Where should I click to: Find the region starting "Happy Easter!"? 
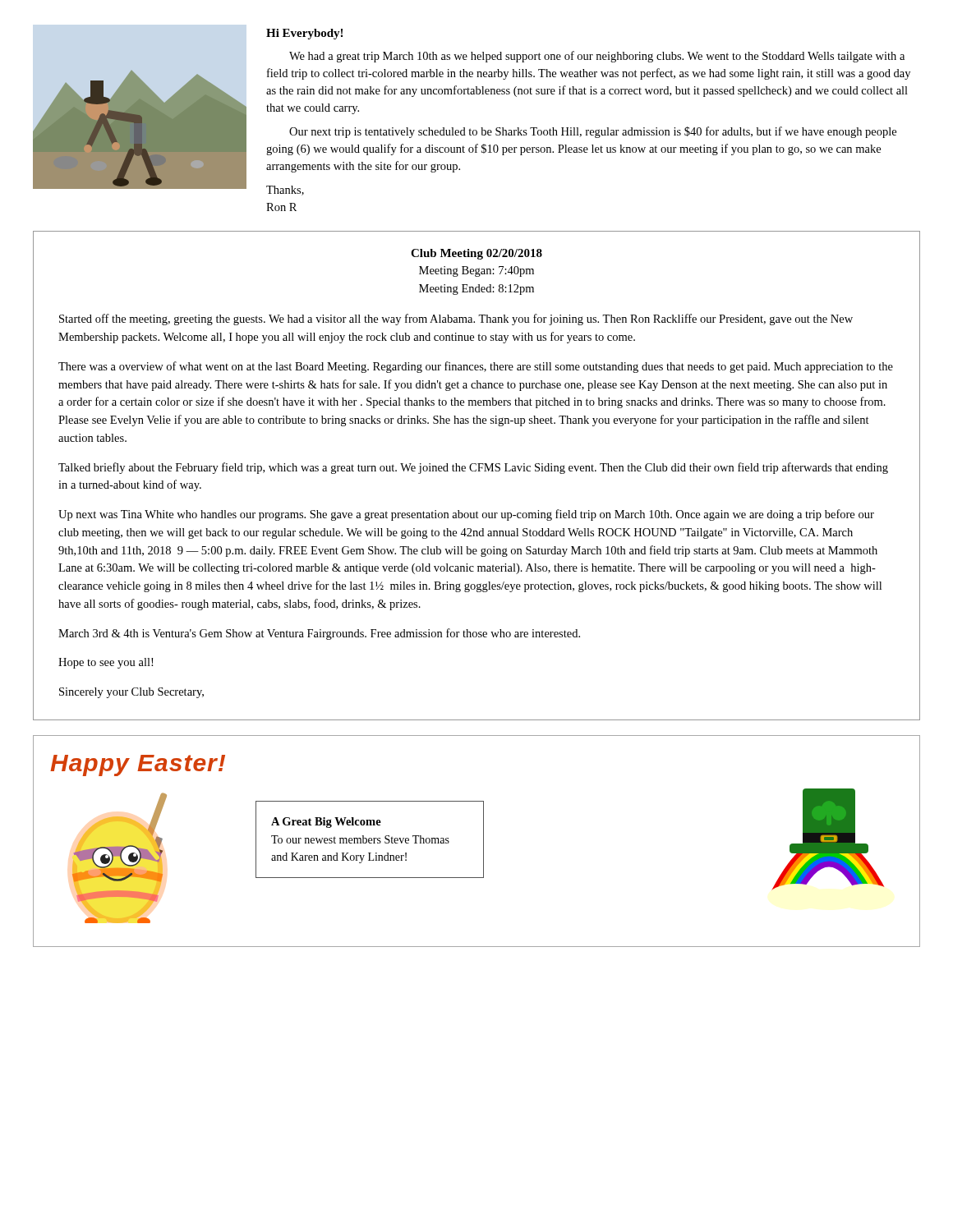point(138,762)
